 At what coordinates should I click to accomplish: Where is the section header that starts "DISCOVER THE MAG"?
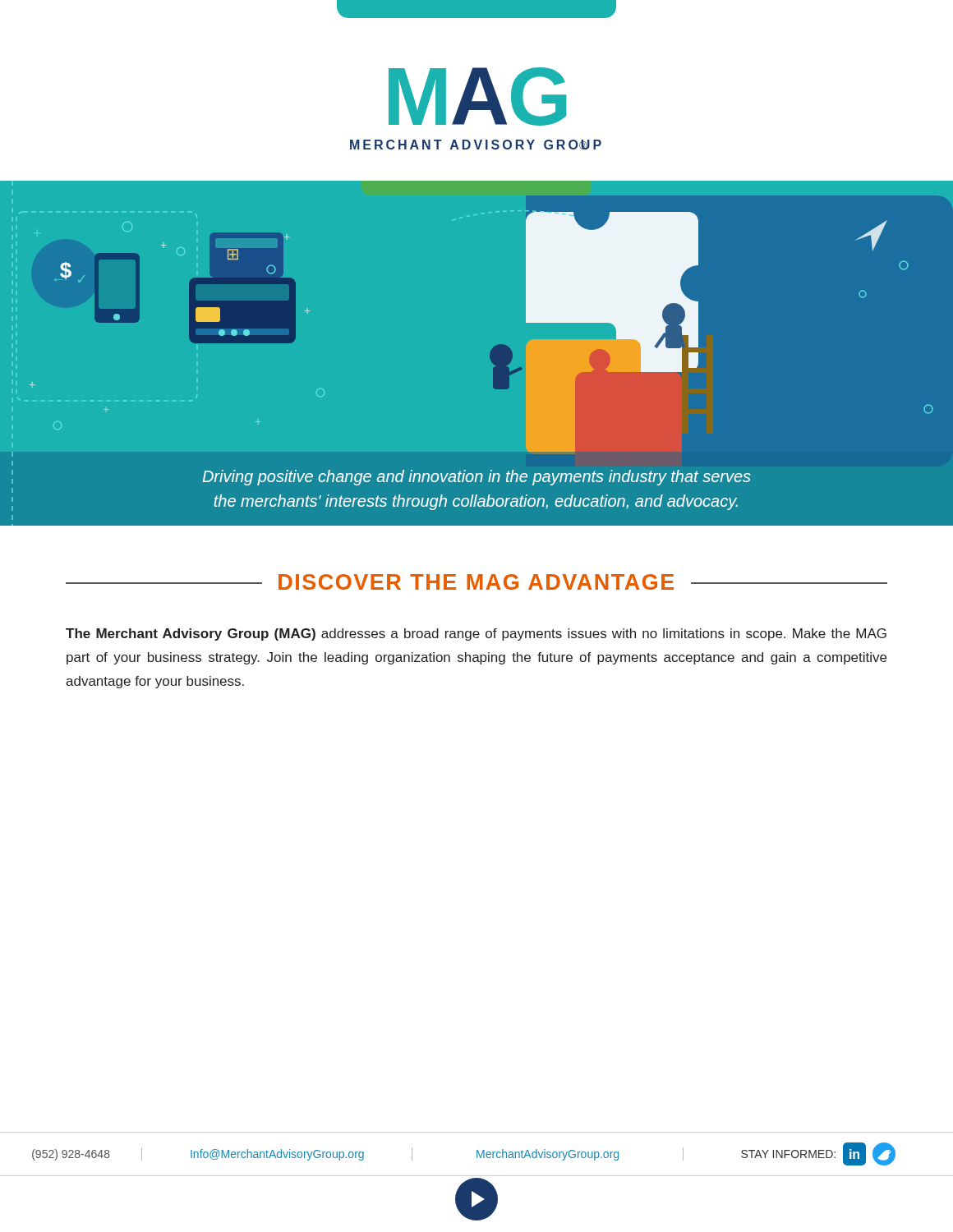476,582
